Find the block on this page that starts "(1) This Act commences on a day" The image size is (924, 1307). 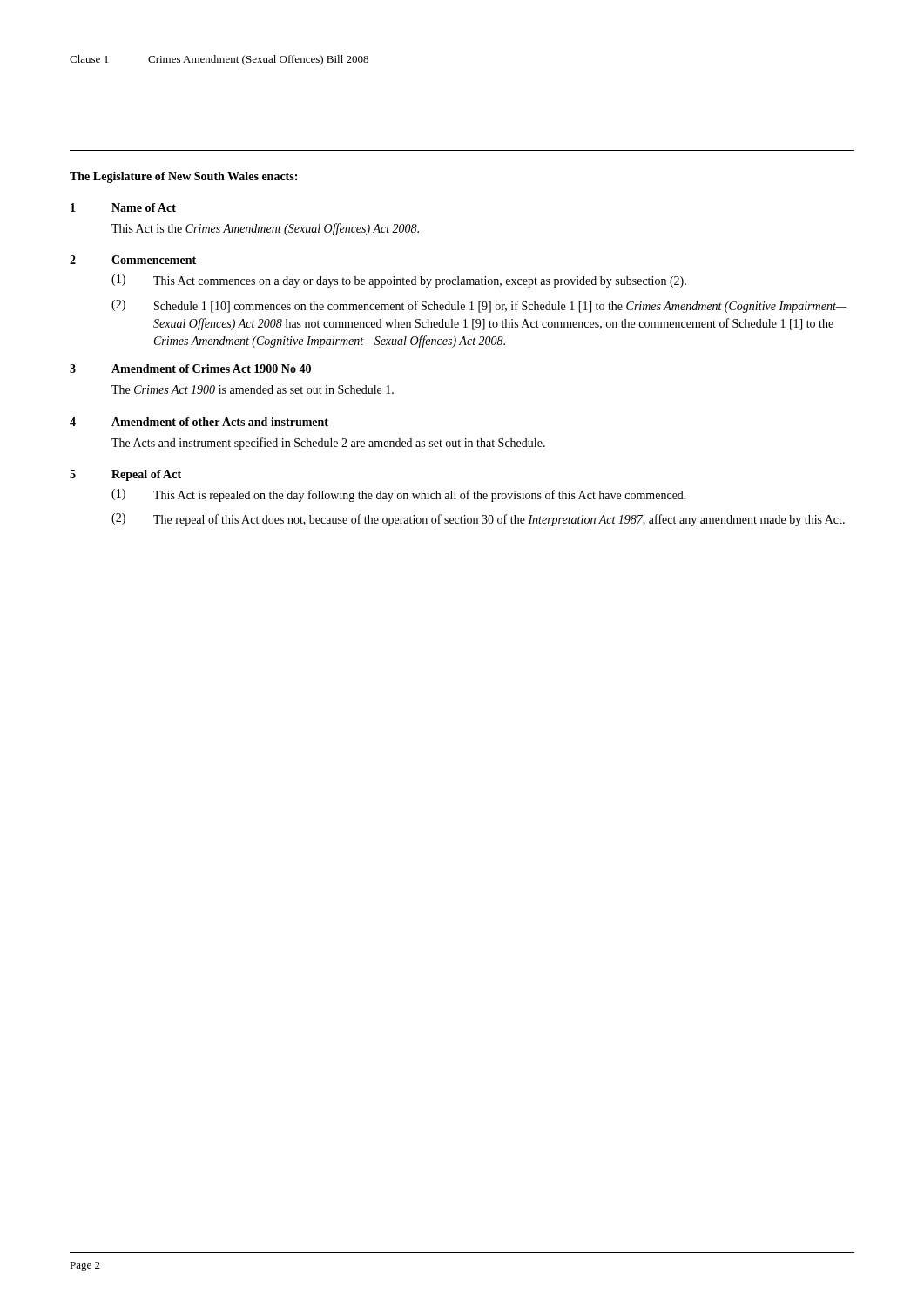483,282
